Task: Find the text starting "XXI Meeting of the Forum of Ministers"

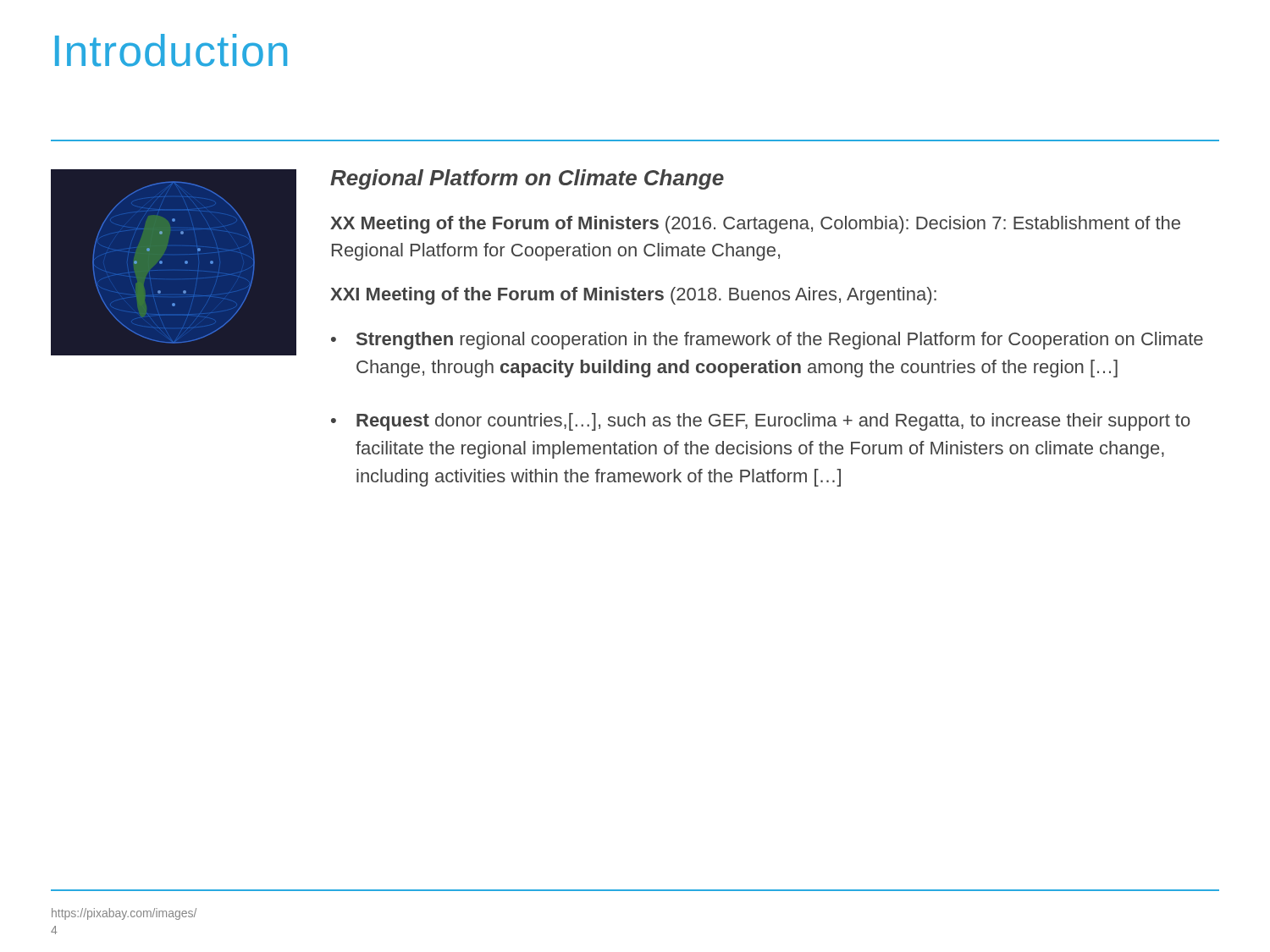Action: (x=634, y=294)
